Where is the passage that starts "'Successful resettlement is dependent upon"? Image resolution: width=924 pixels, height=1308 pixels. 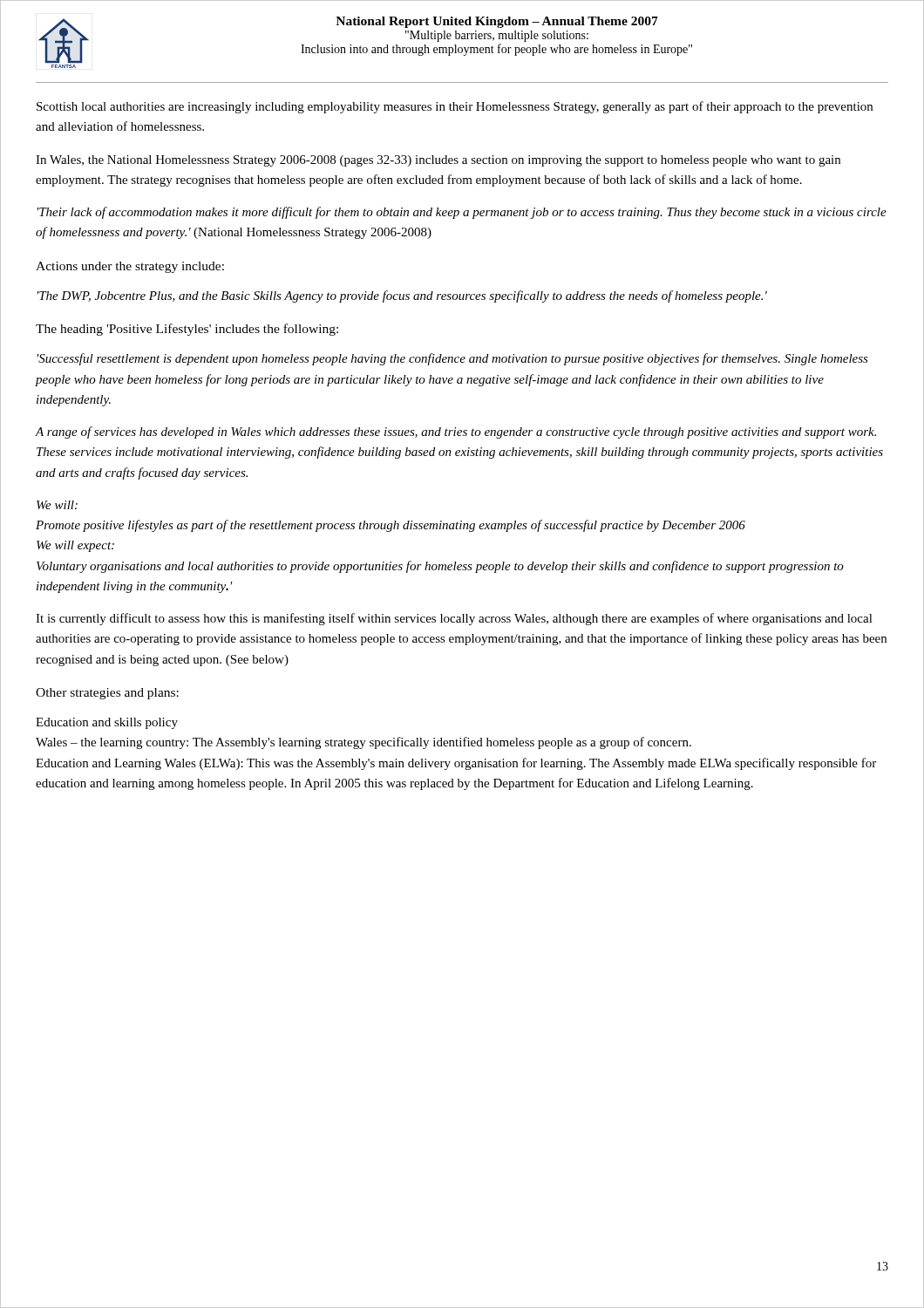[x=452, y=379]
